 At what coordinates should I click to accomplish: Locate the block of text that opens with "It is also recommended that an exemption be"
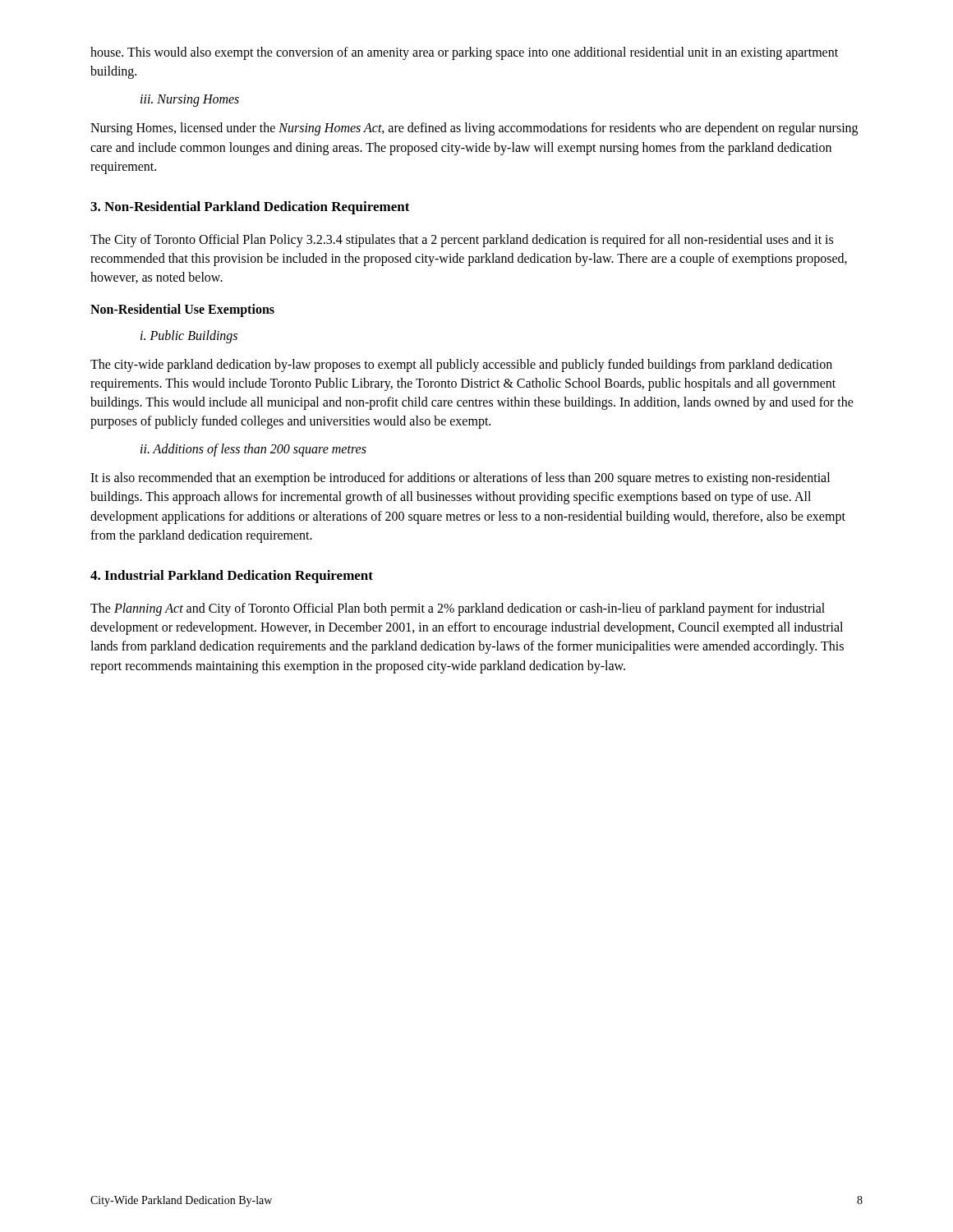click(x=476, y=506)
